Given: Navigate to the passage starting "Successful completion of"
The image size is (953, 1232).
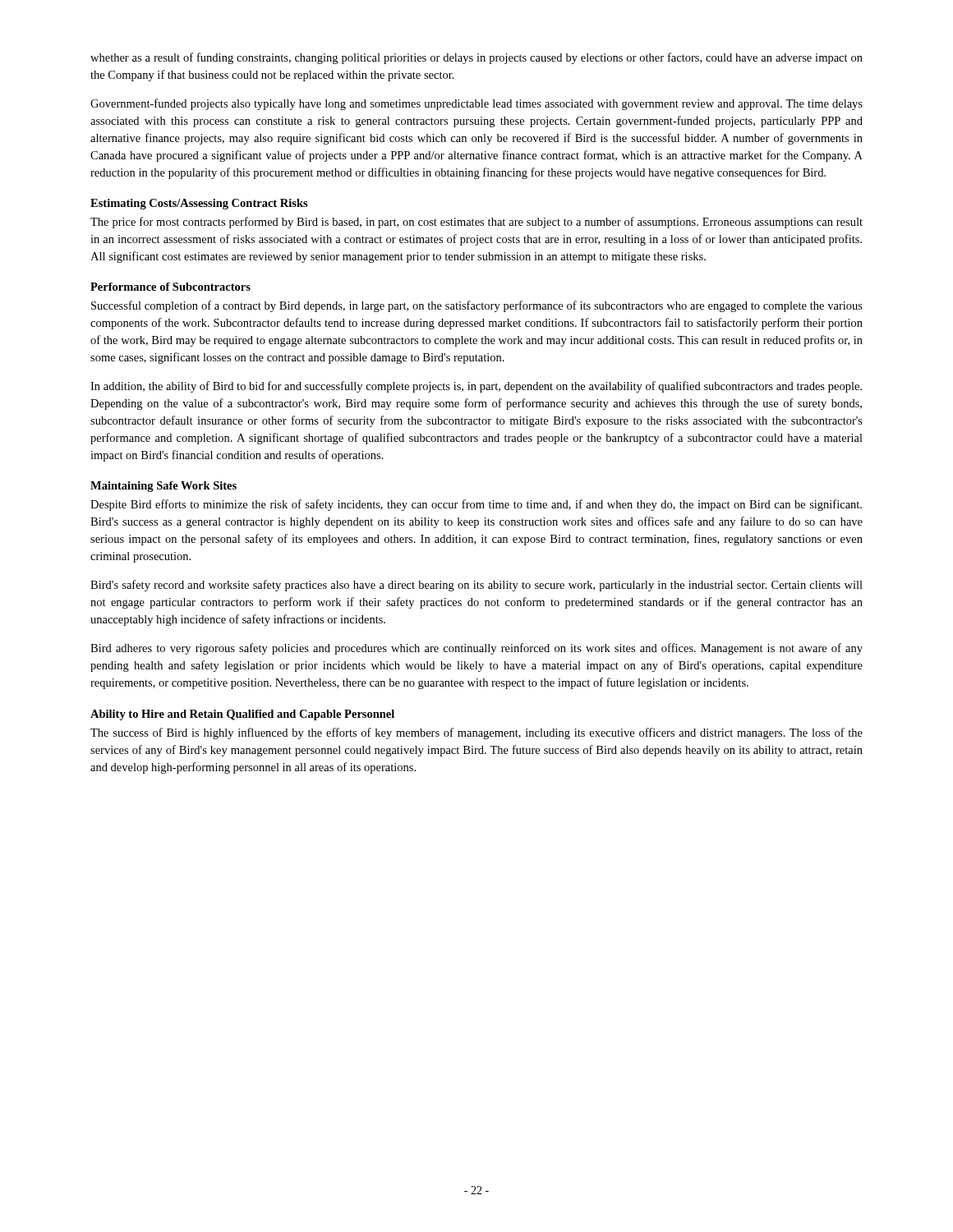Looking at the screenshot, I should point(476,332).
